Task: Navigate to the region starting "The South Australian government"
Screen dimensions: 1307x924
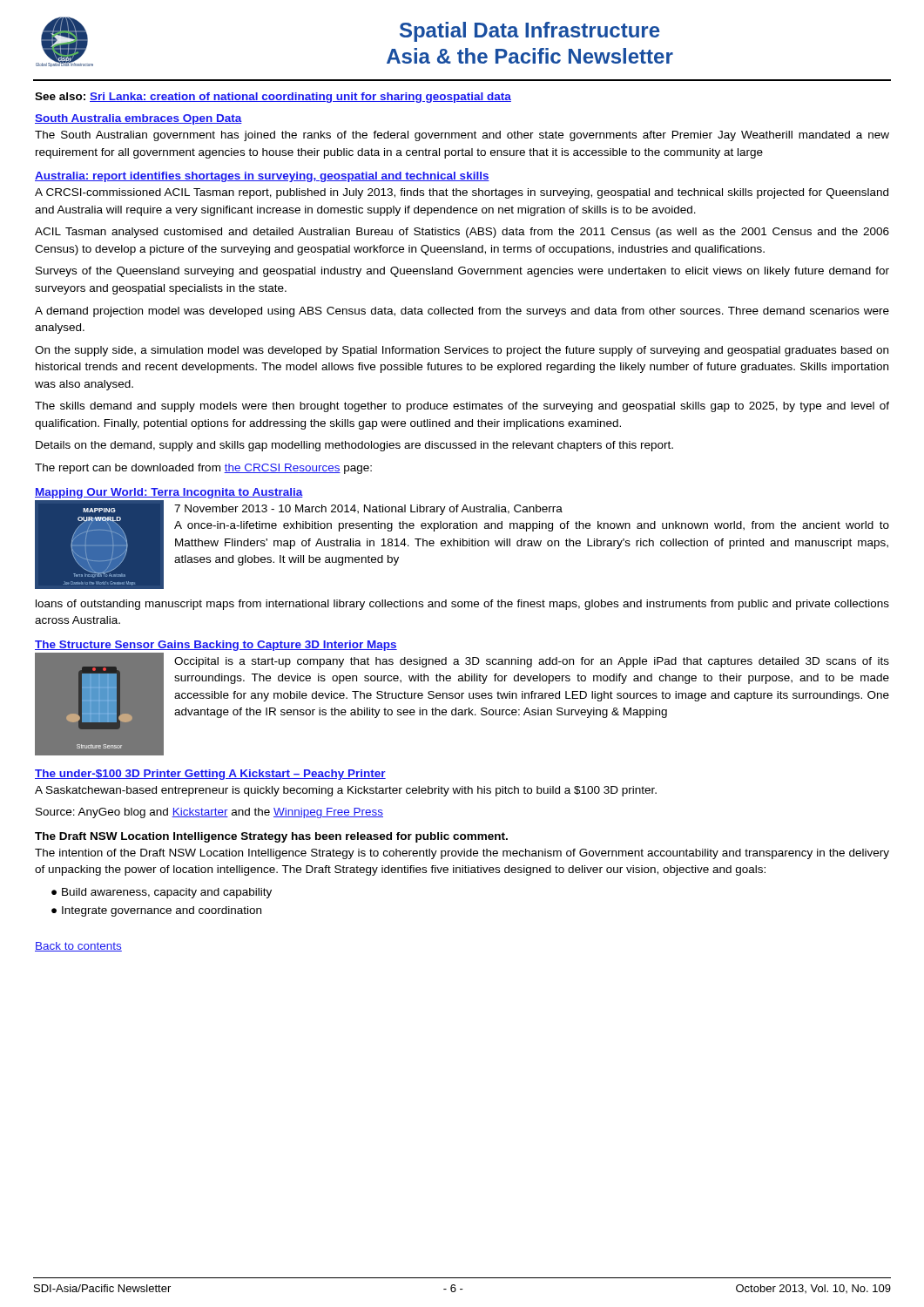Action: pyautogui.click(x=462, y=143)
